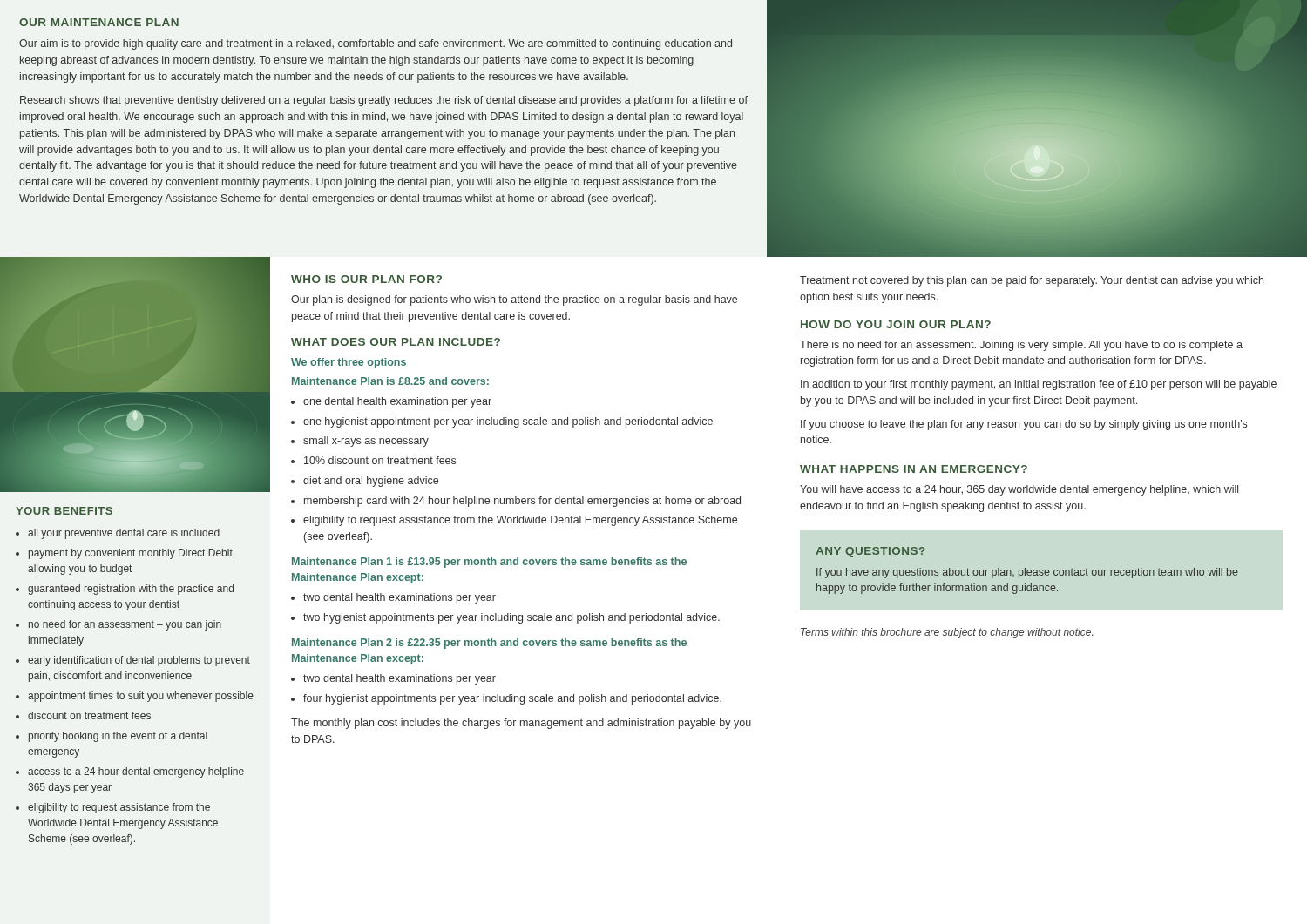Find the element starting "small x-rays as"
Viewport: 1307px width, 924px height.
coord(366,442)
